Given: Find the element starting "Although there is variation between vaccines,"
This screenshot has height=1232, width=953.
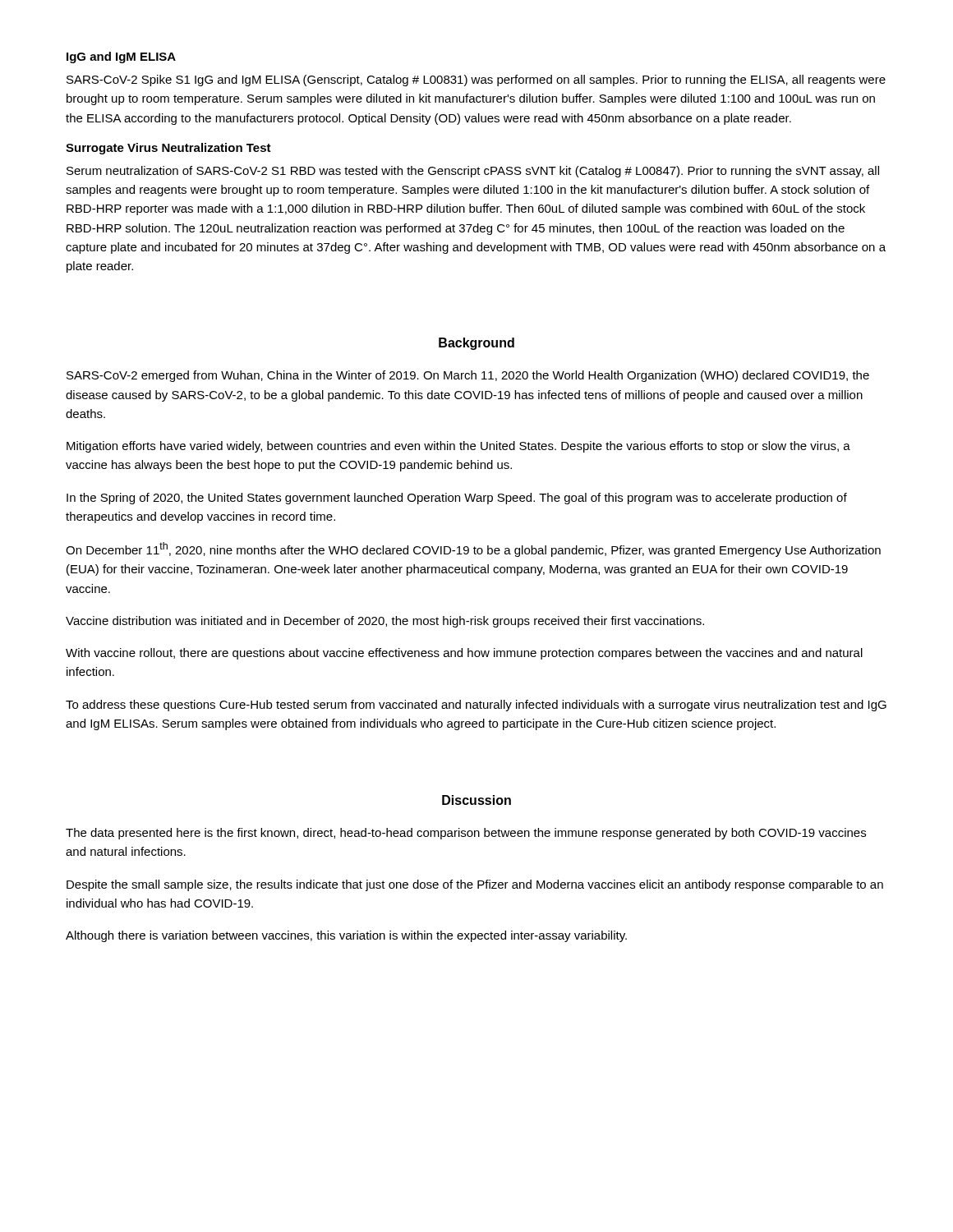Looking at the screenshot, I should coord(347,935).
